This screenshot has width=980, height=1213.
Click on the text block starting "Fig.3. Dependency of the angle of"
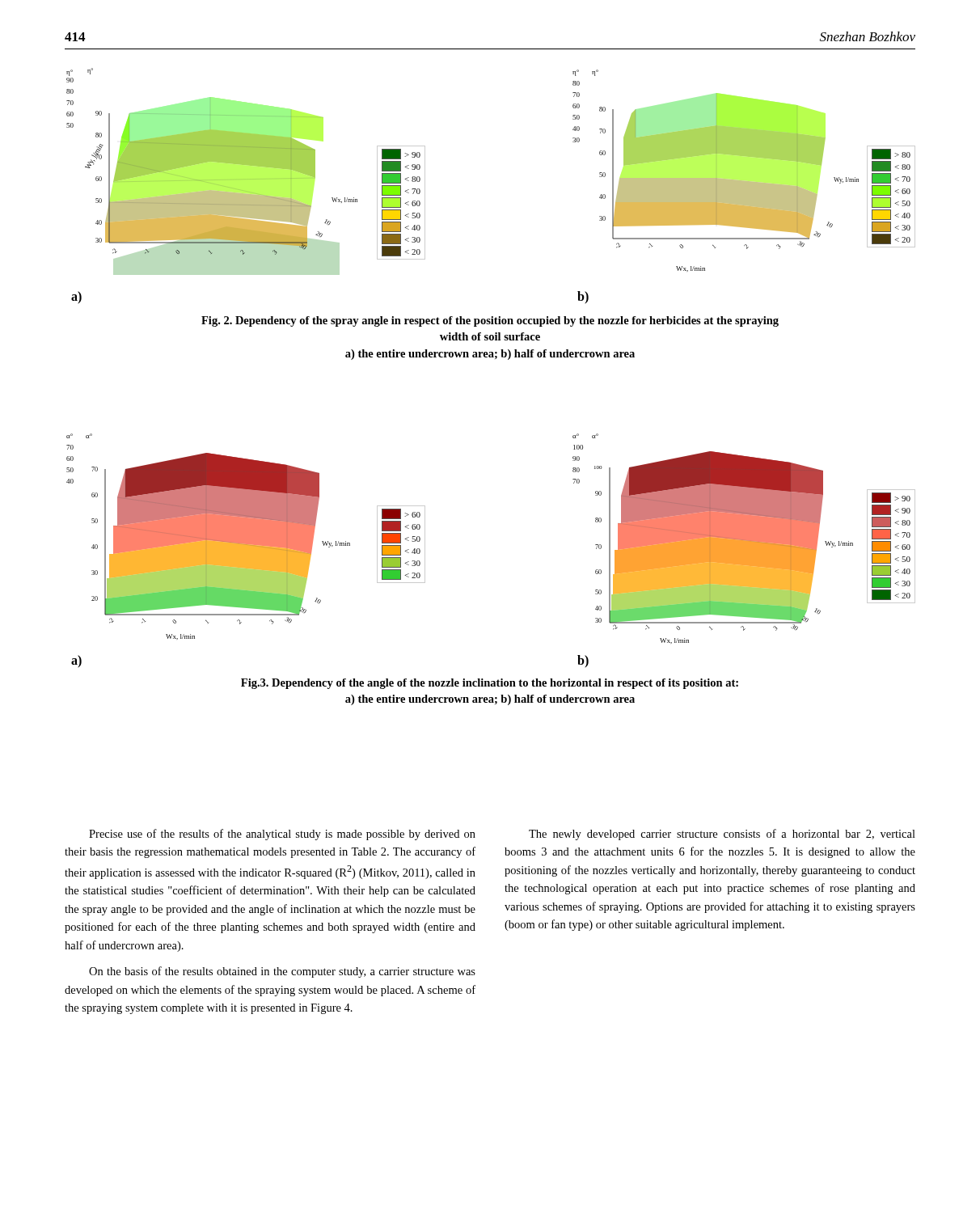pyautogui.click(x=490, y=691)
